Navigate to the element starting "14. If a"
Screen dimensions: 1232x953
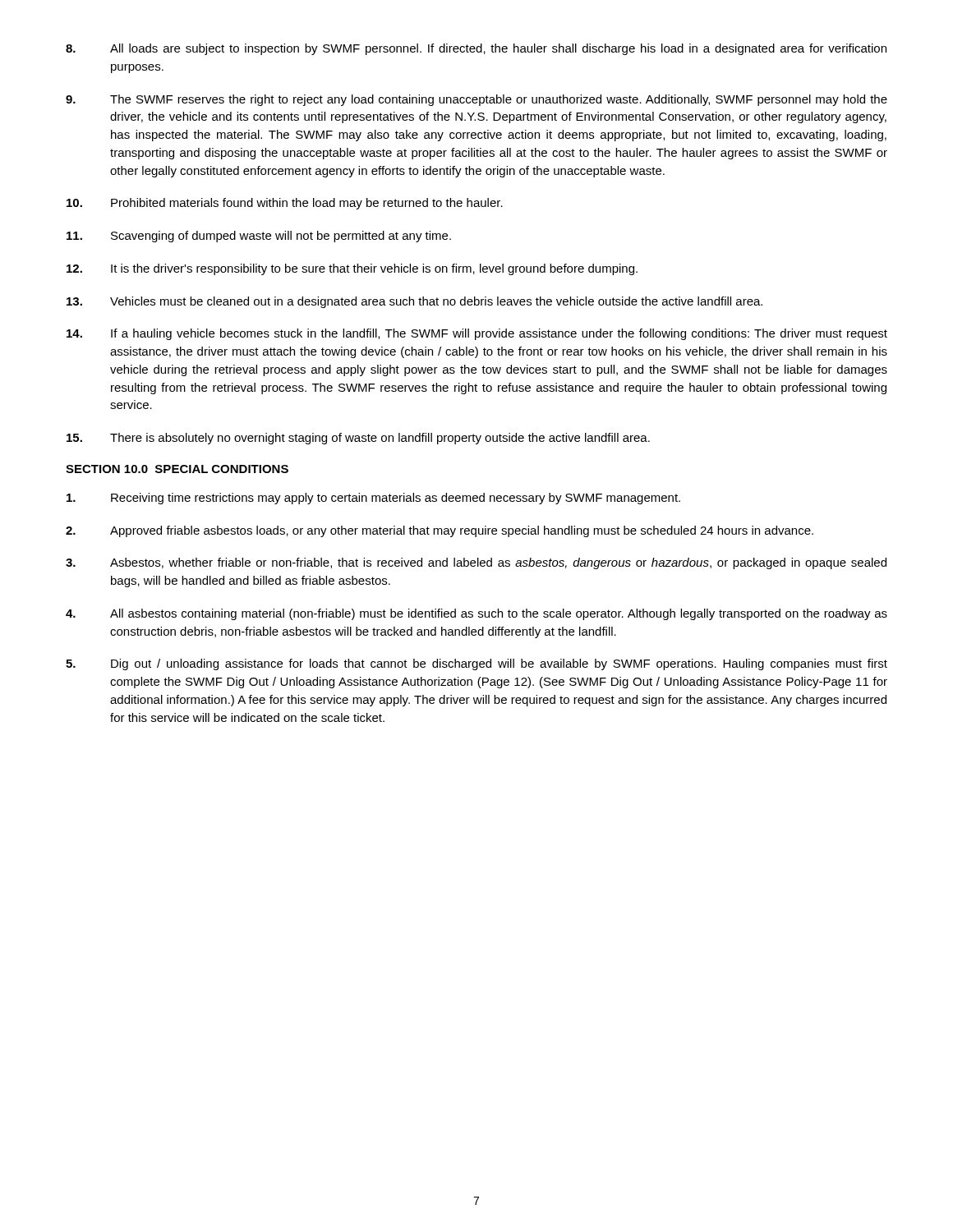(x=476, y=369)
